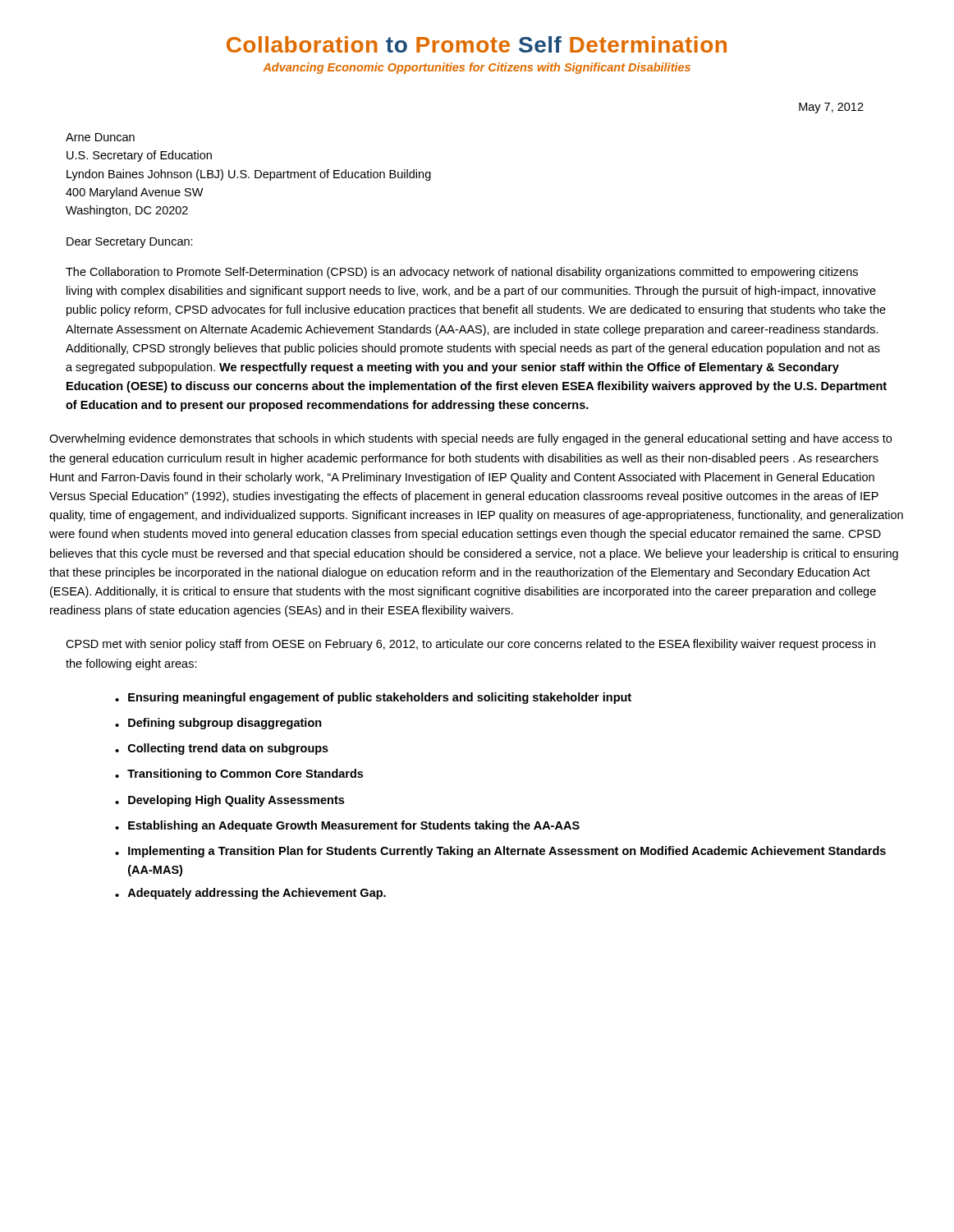Click on the element starting "May 7, 2012"
Image resolution: width=954 pixels, height=1232 pixels.
coord(831,106)
